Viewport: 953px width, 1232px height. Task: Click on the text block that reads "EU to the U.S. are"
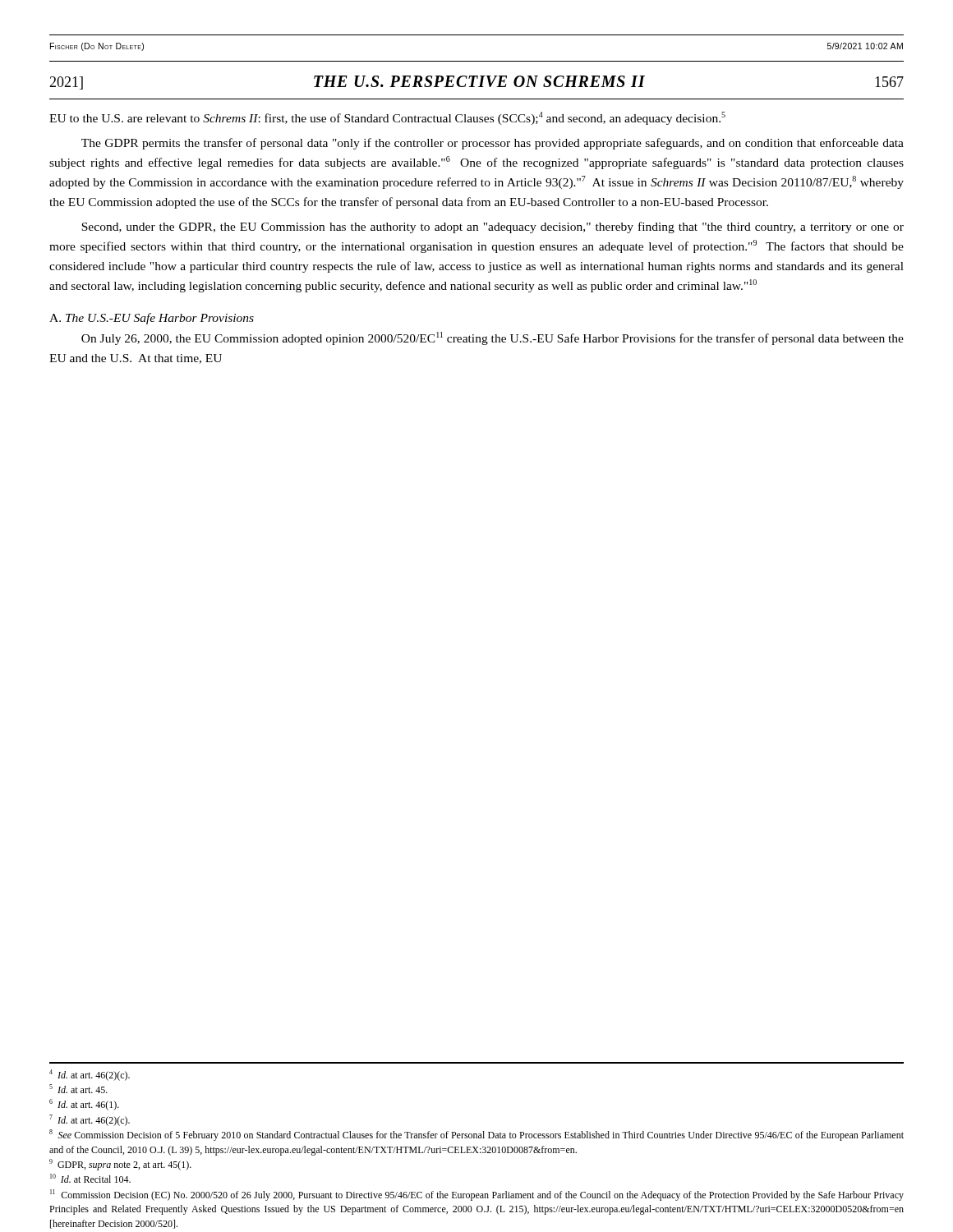tap(387, 117)
